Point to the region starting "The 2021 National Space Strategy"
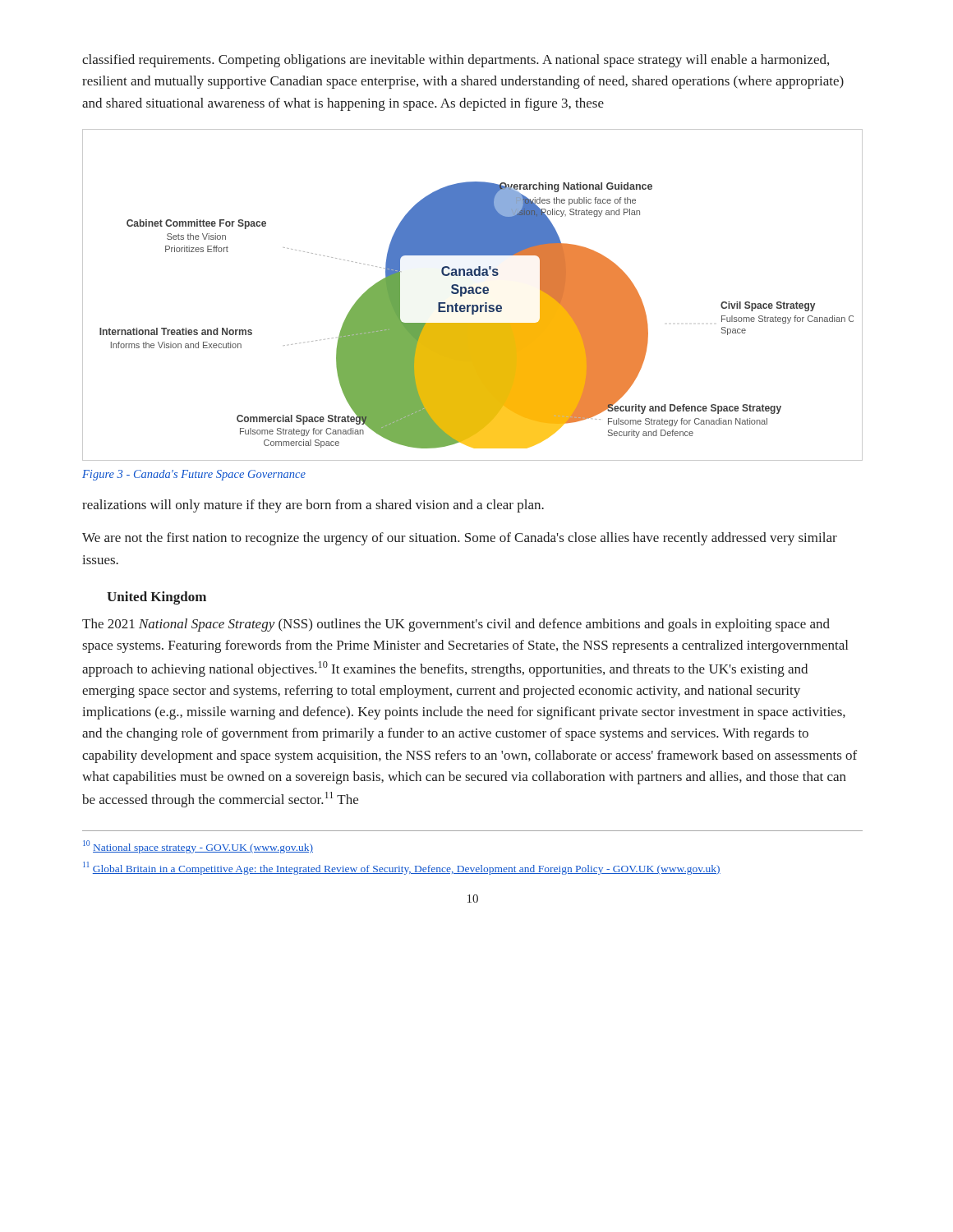 coord(470,712)
